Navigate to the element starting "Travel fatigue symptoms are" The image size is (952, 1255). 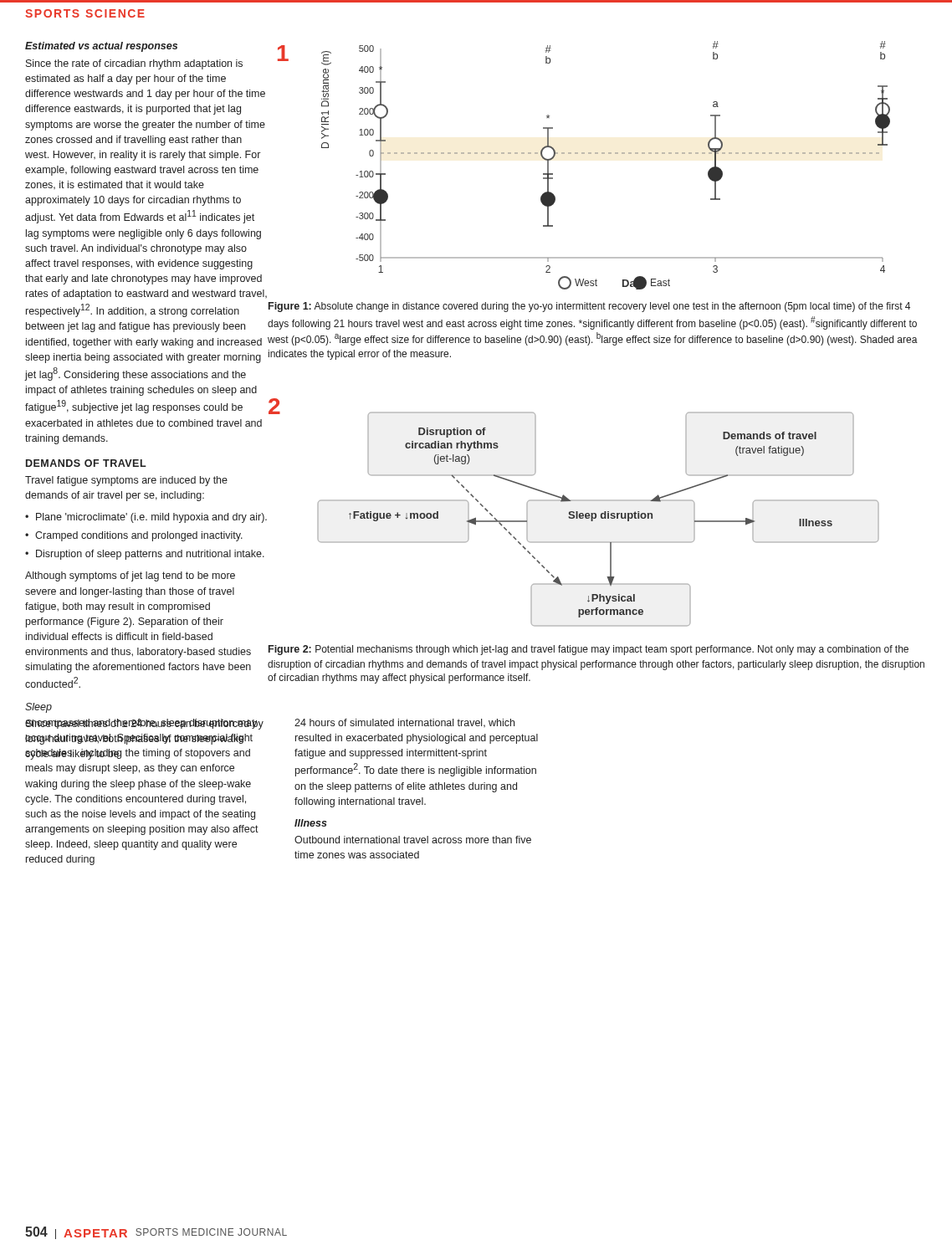146,488
